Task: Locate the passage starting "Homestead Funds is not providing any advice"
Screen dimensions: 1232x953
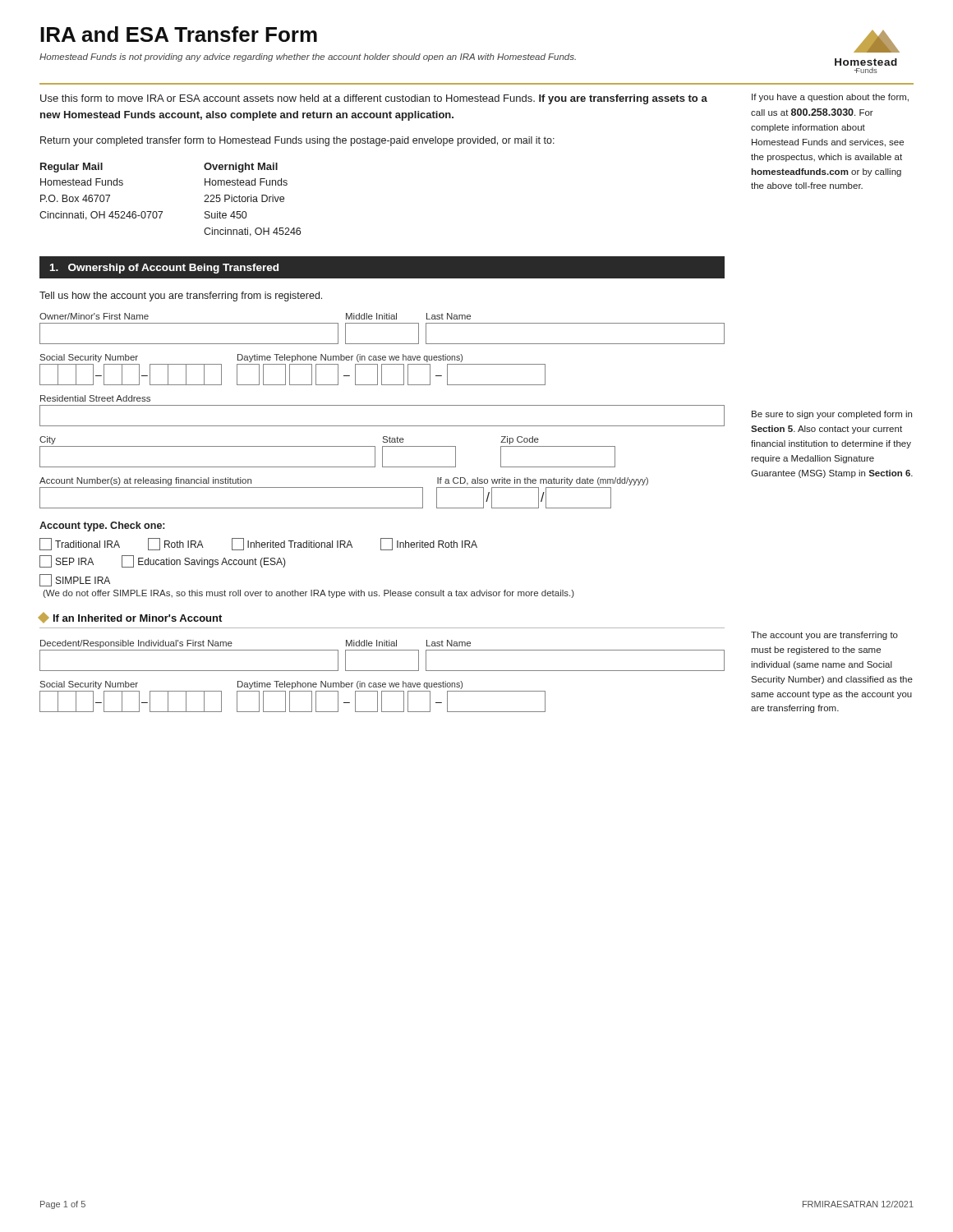Action: click(308, 56)
